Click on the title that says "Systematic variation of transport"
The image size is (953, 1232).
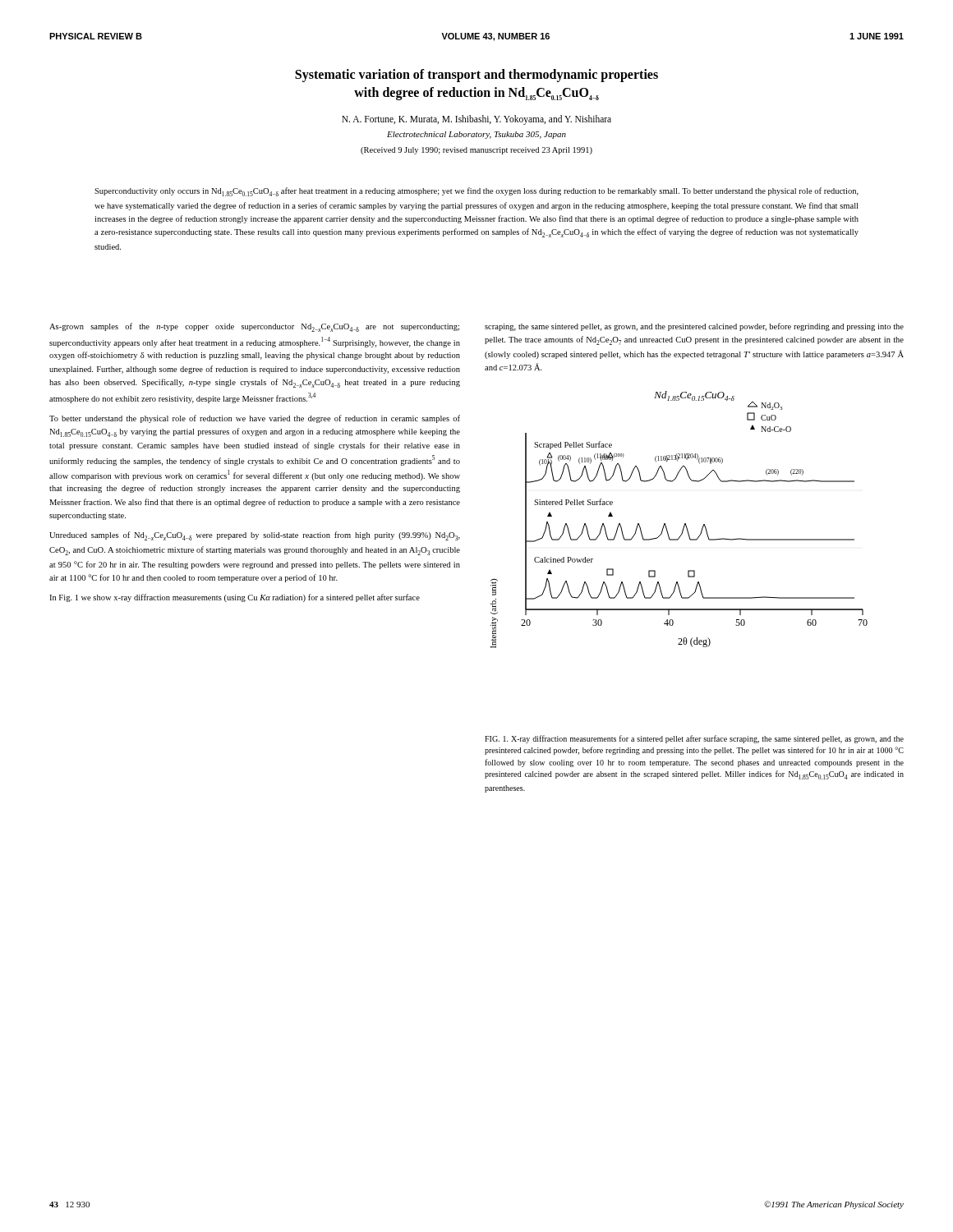(476, 112)
